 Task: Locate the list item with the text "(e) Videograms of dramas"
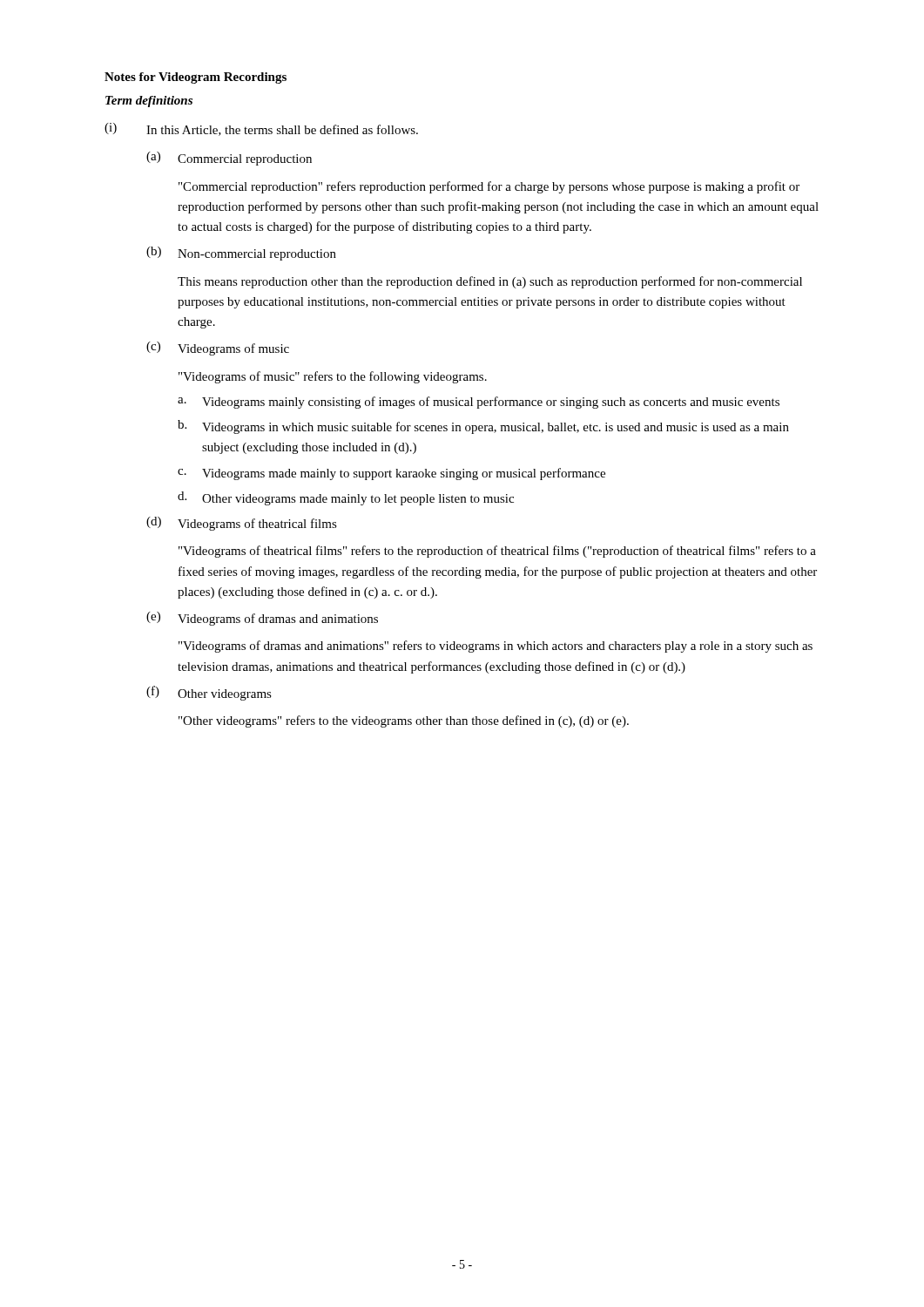click(262, 619)
